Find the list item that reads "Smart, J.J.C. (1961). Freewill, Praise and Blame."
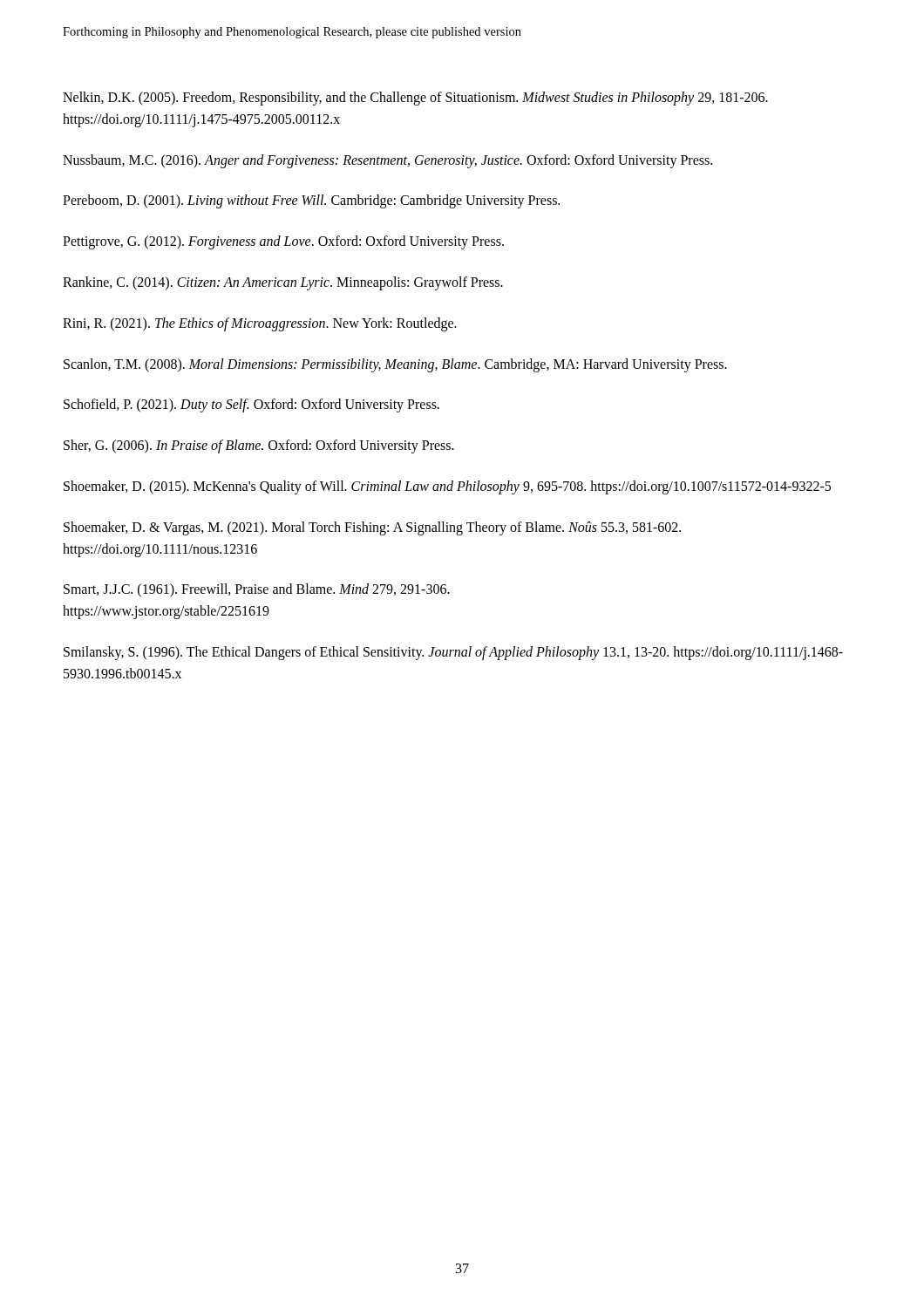924x1308 pixels. pyautogui.click(x=256, y=600)
